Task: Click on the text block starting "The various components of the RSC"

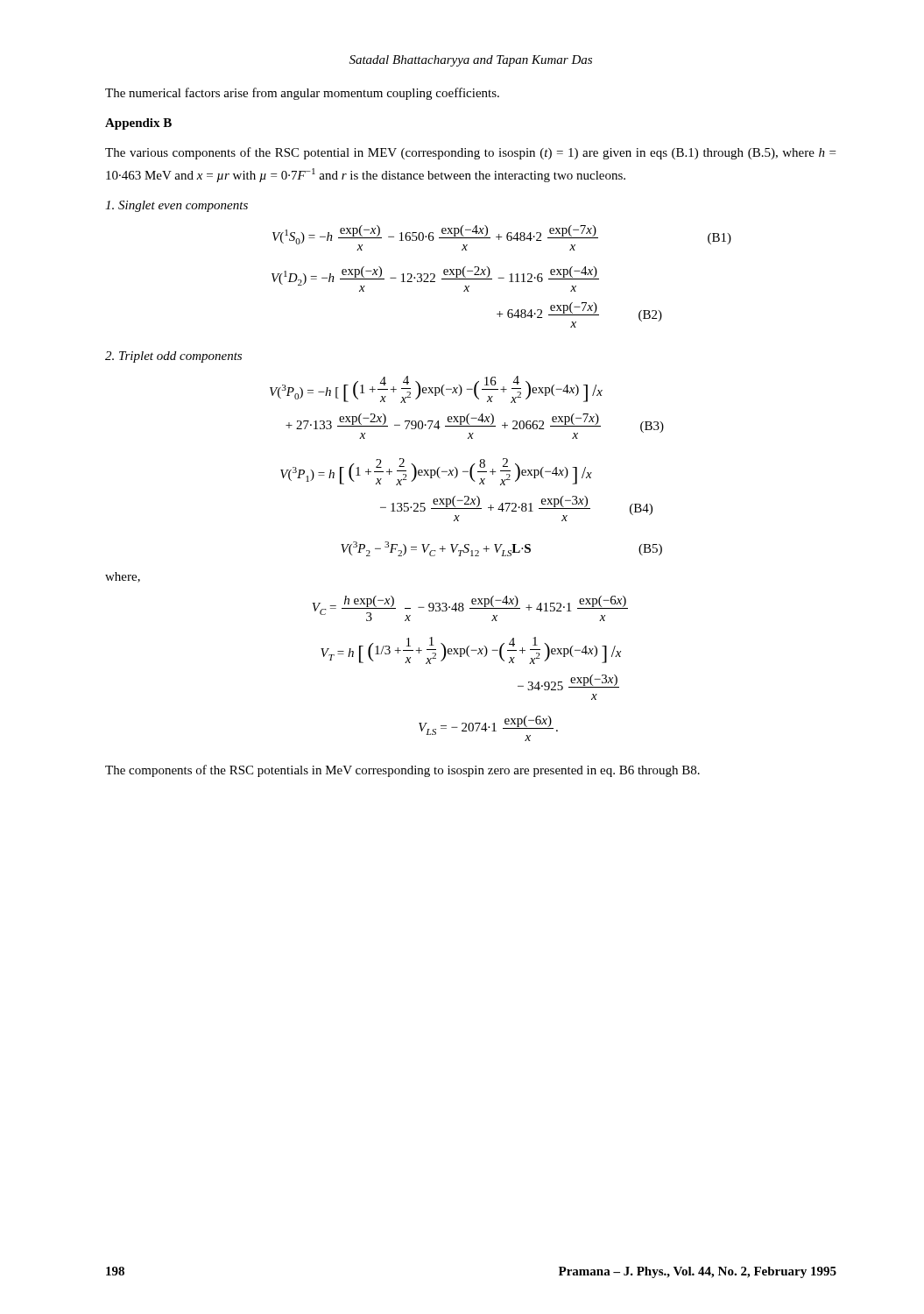Action: point(471,164)
